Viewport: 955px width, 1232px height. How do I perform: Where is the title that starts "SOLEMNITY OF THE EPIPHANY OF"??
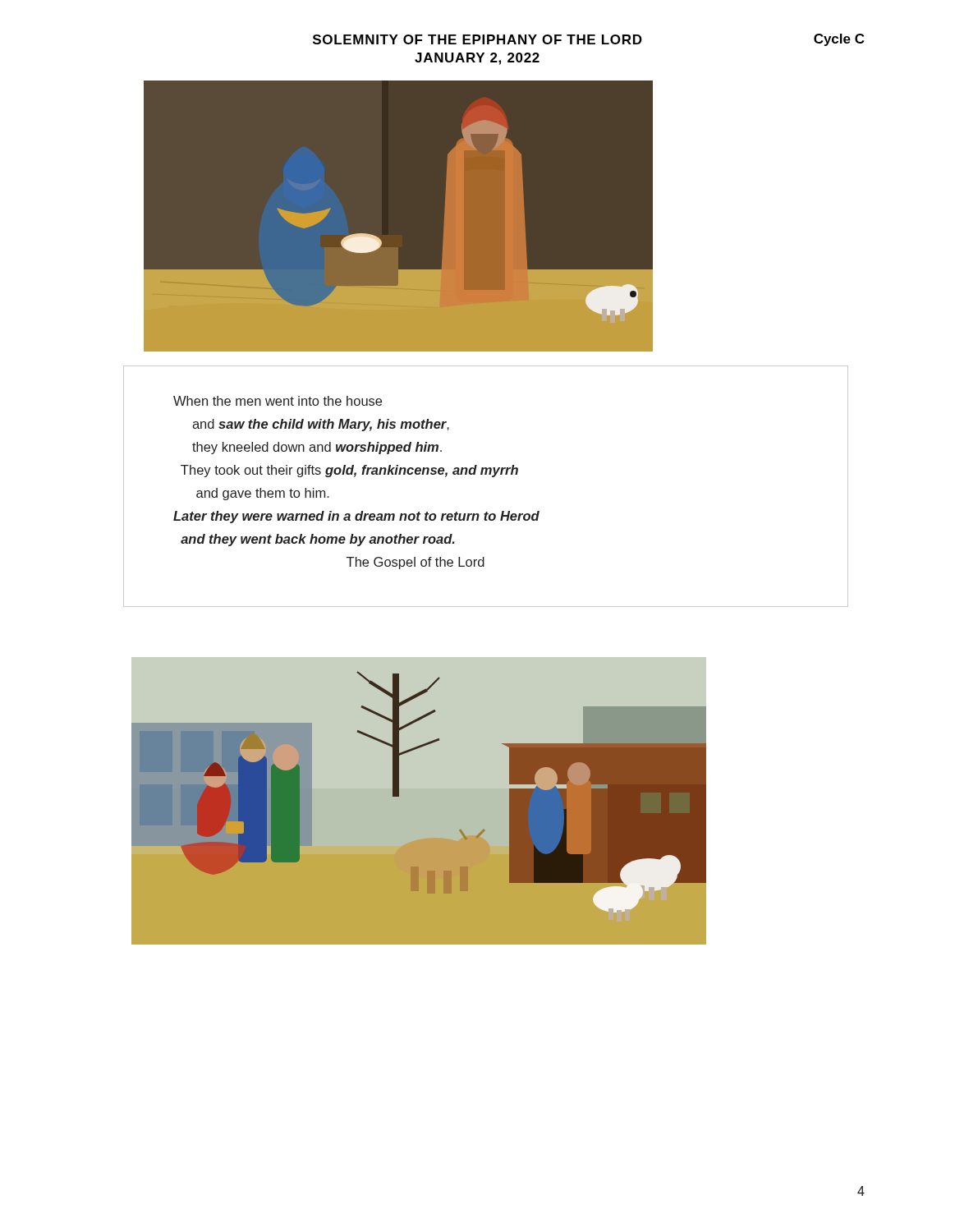click(478, 49)
